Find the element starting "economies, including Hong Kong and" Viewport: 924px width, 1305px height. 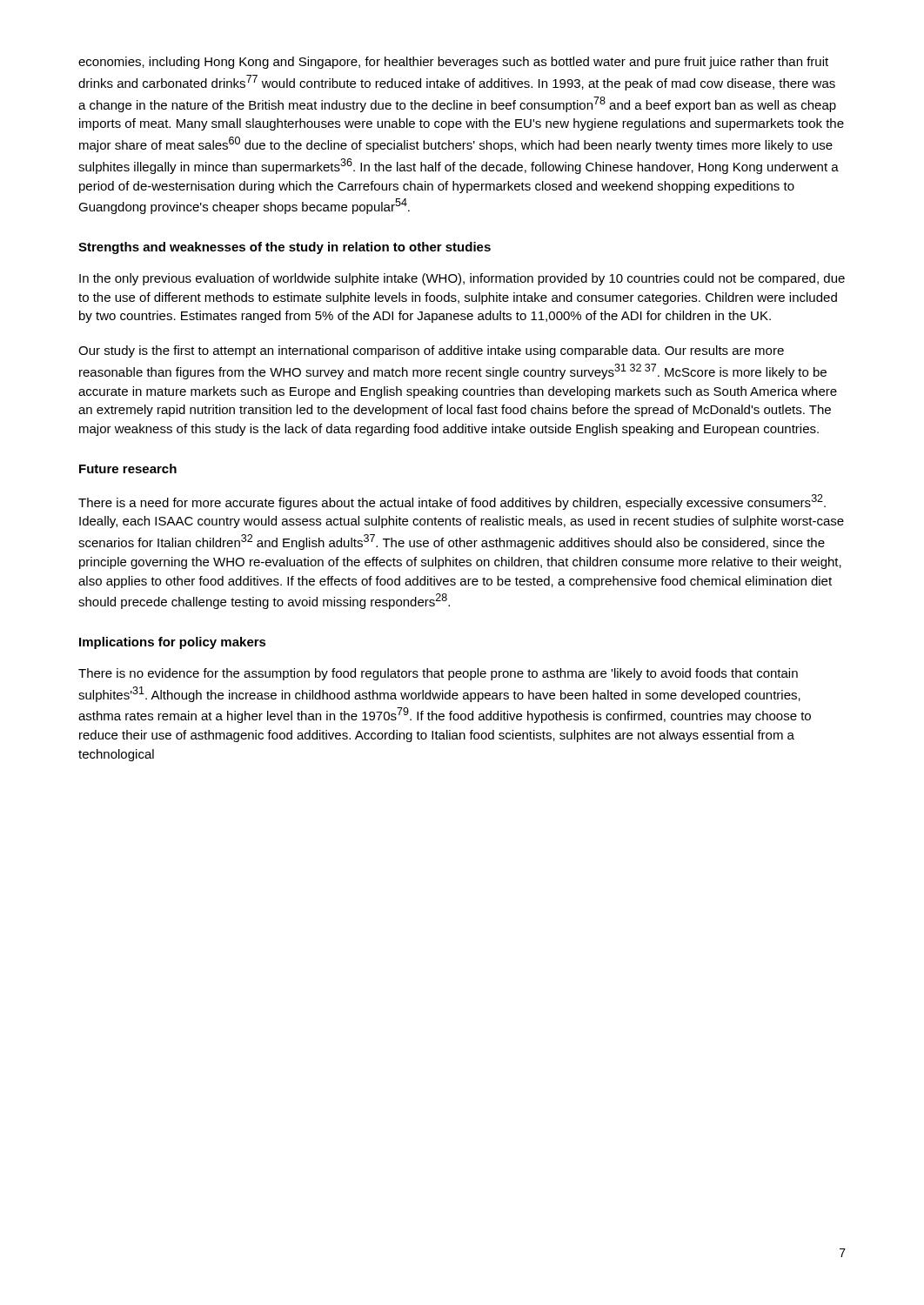coord(461,134)
